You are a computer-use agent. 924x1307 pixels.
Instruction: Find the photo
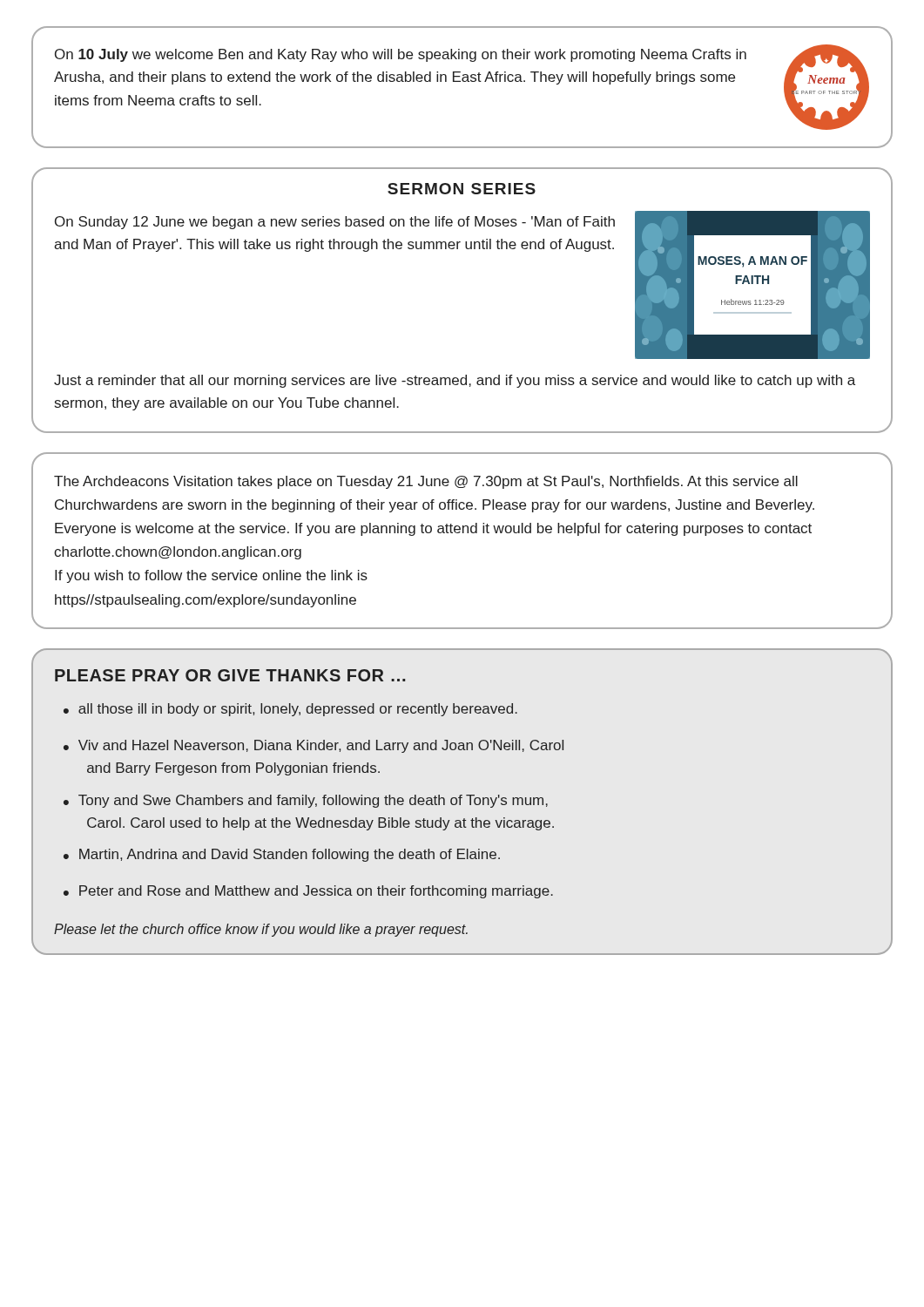click(752, 285)
